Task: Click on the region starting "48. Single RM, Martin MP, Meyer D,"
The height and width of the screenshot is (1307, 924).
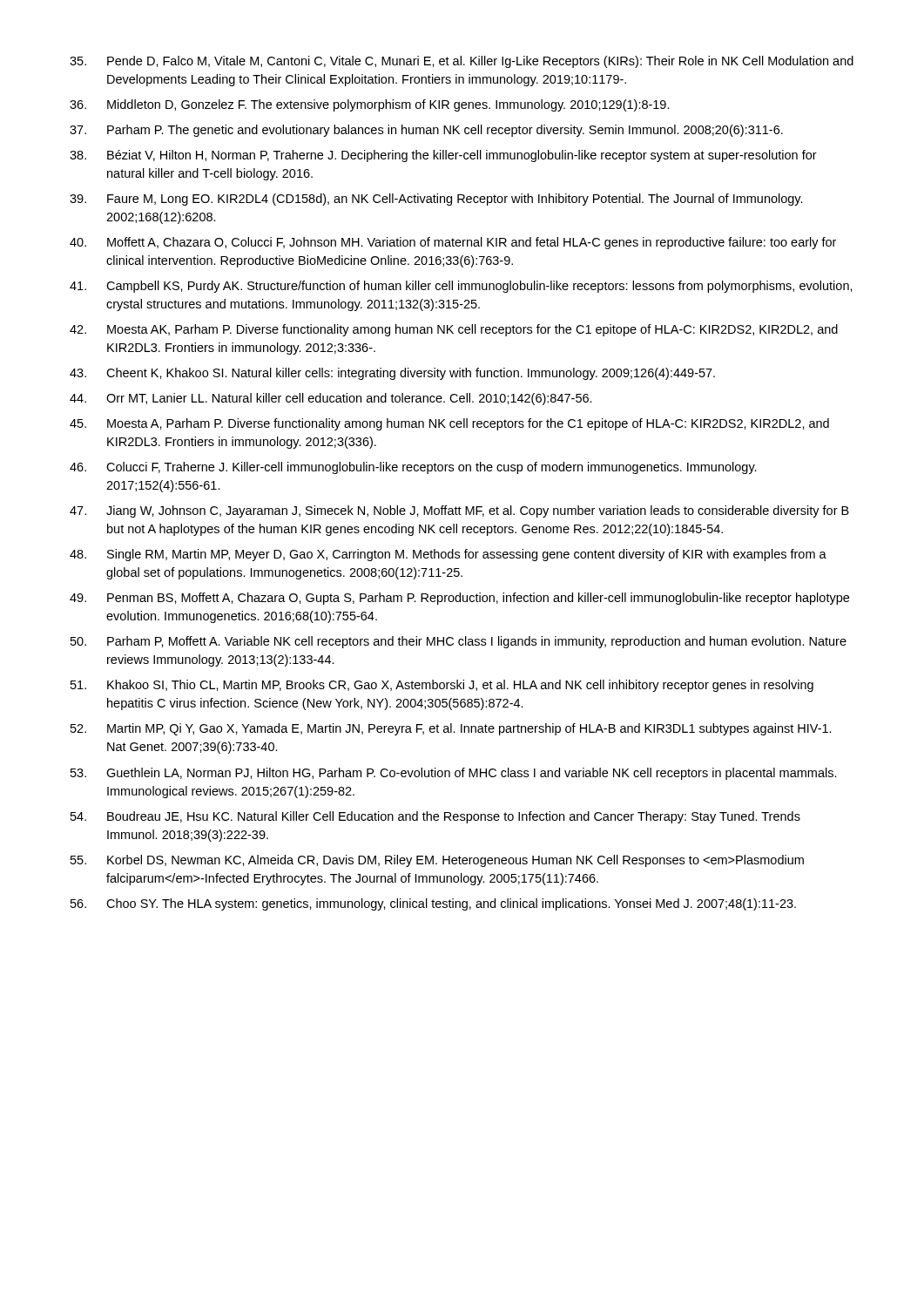Action: [x=462, y=564]
